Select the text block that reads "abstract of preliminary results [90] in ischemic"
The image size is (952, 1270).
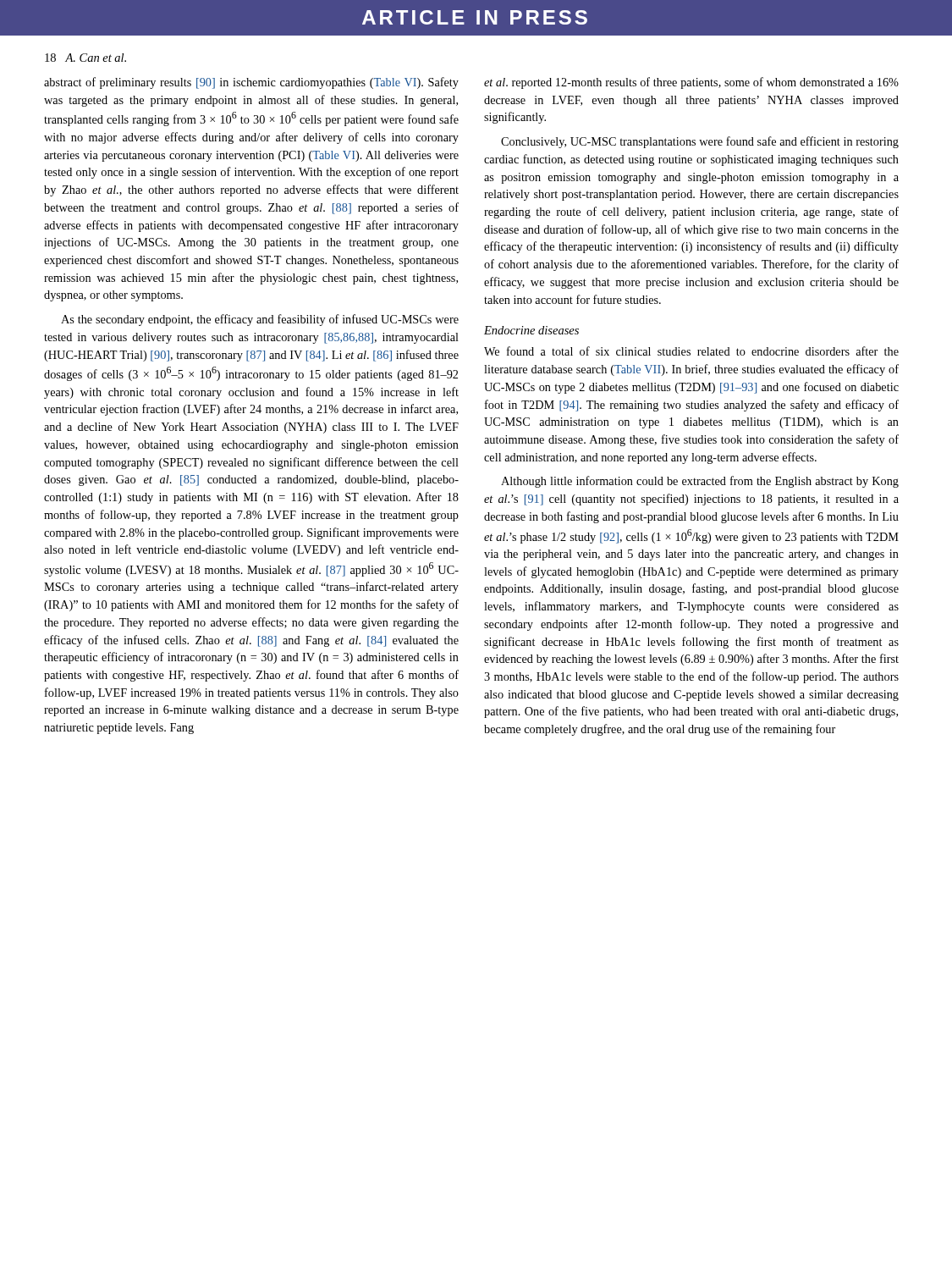[251, 189]
